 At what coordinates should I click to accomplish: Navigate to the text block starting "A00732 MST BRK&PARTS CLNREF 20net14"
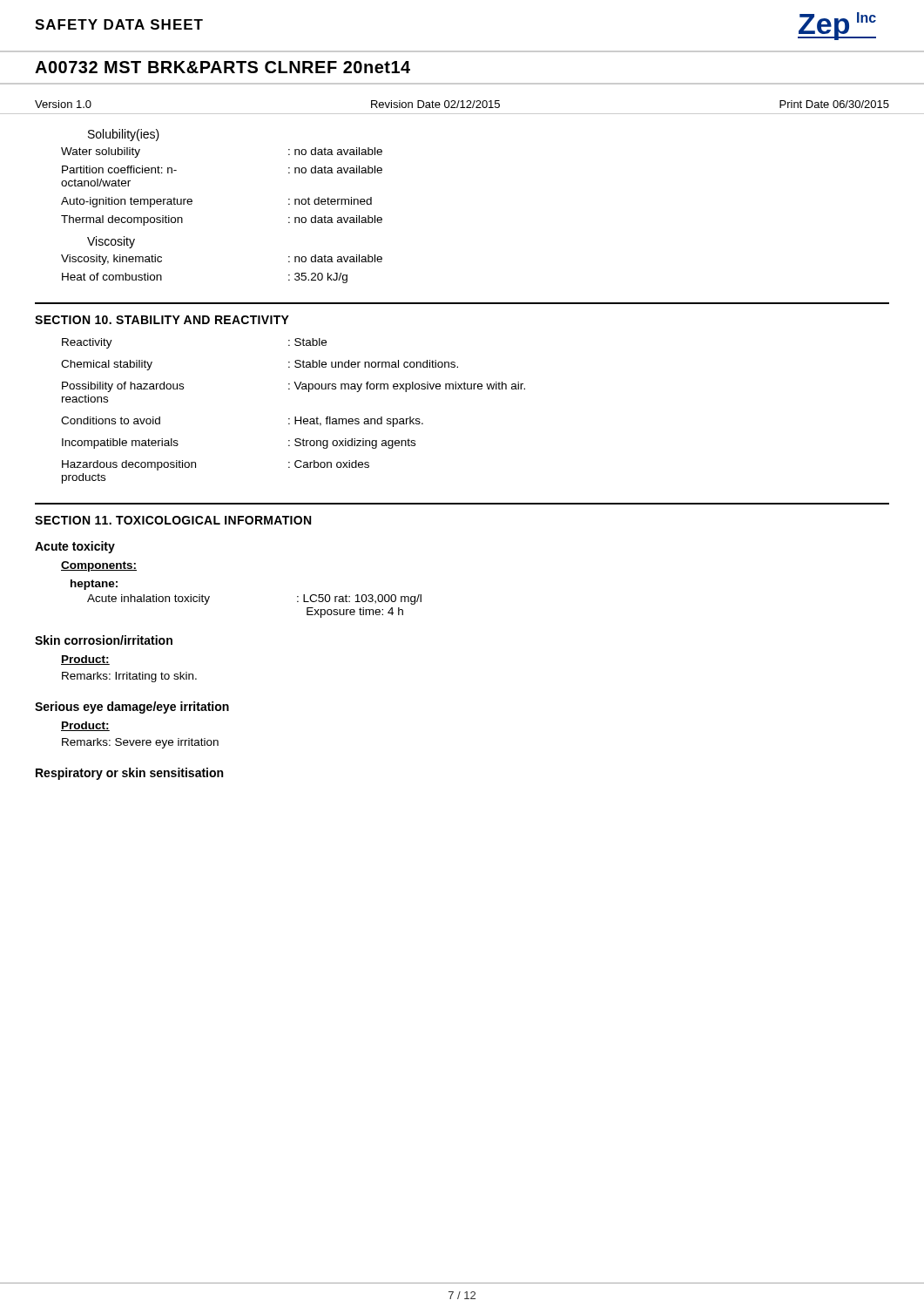coord(223,67)
